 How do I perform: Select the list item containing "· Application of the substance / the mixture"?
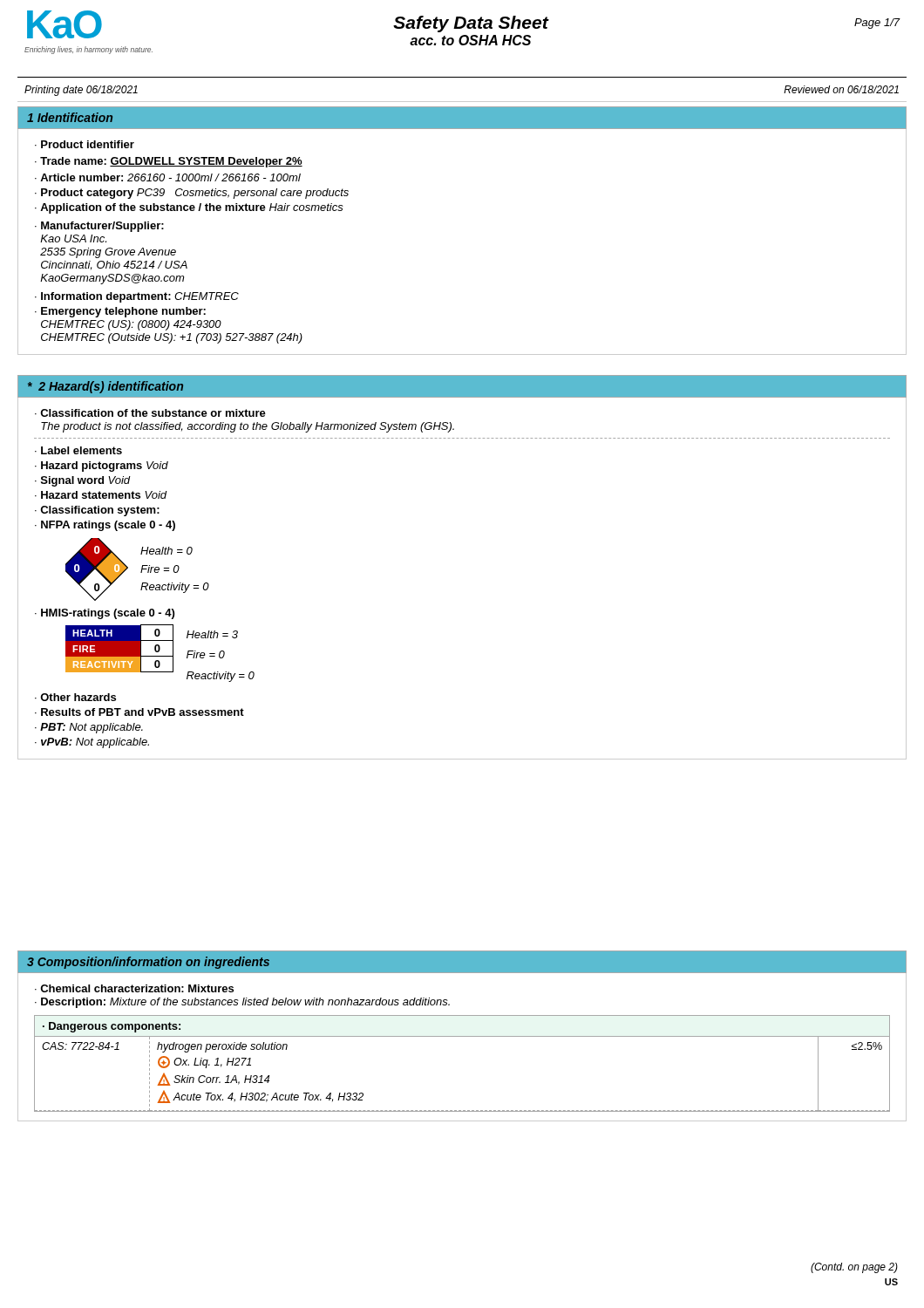(x=189, y=207)
